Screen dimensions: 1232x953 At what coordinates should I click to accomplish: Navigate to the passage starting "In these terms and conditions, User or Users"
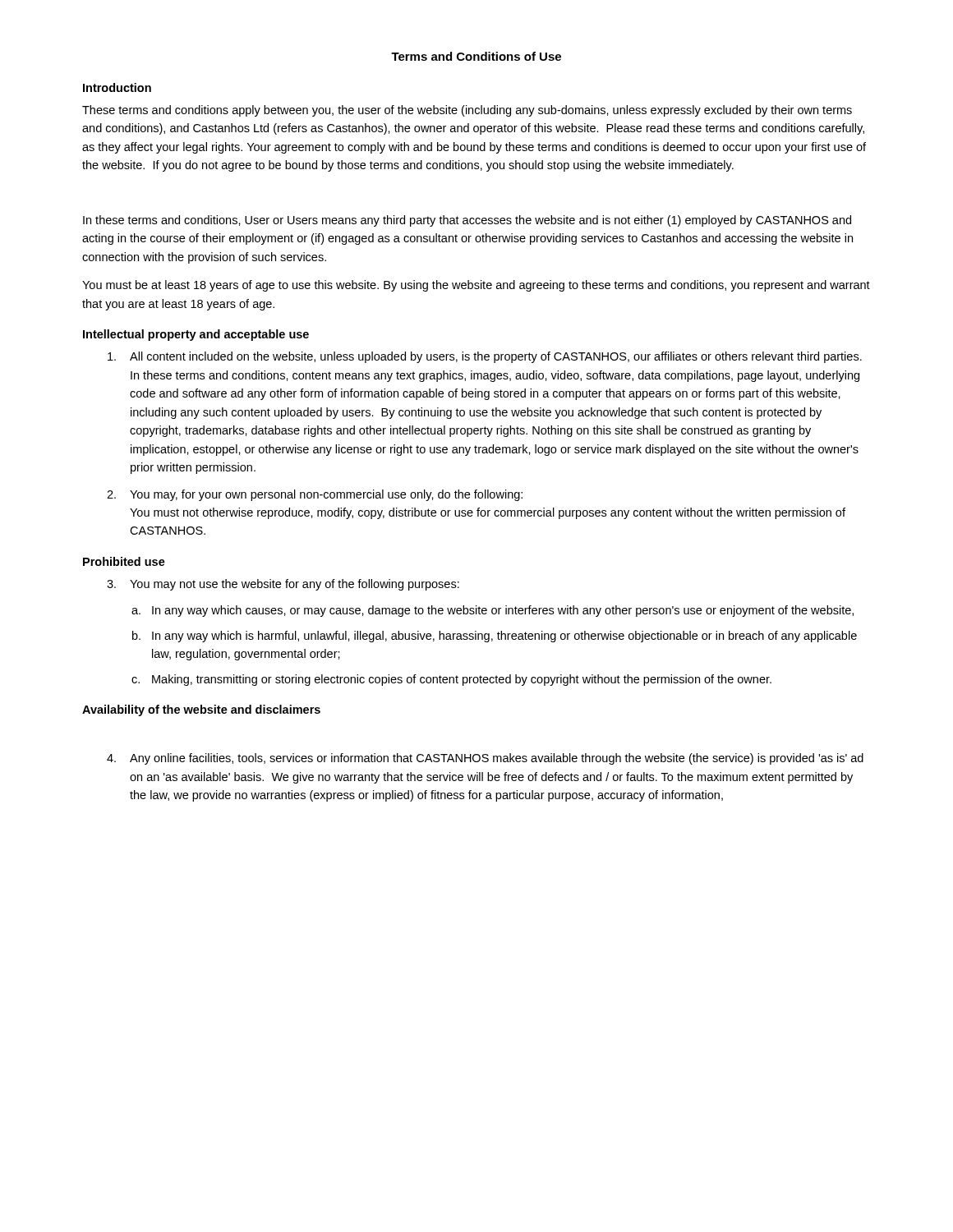coord(468,238)
